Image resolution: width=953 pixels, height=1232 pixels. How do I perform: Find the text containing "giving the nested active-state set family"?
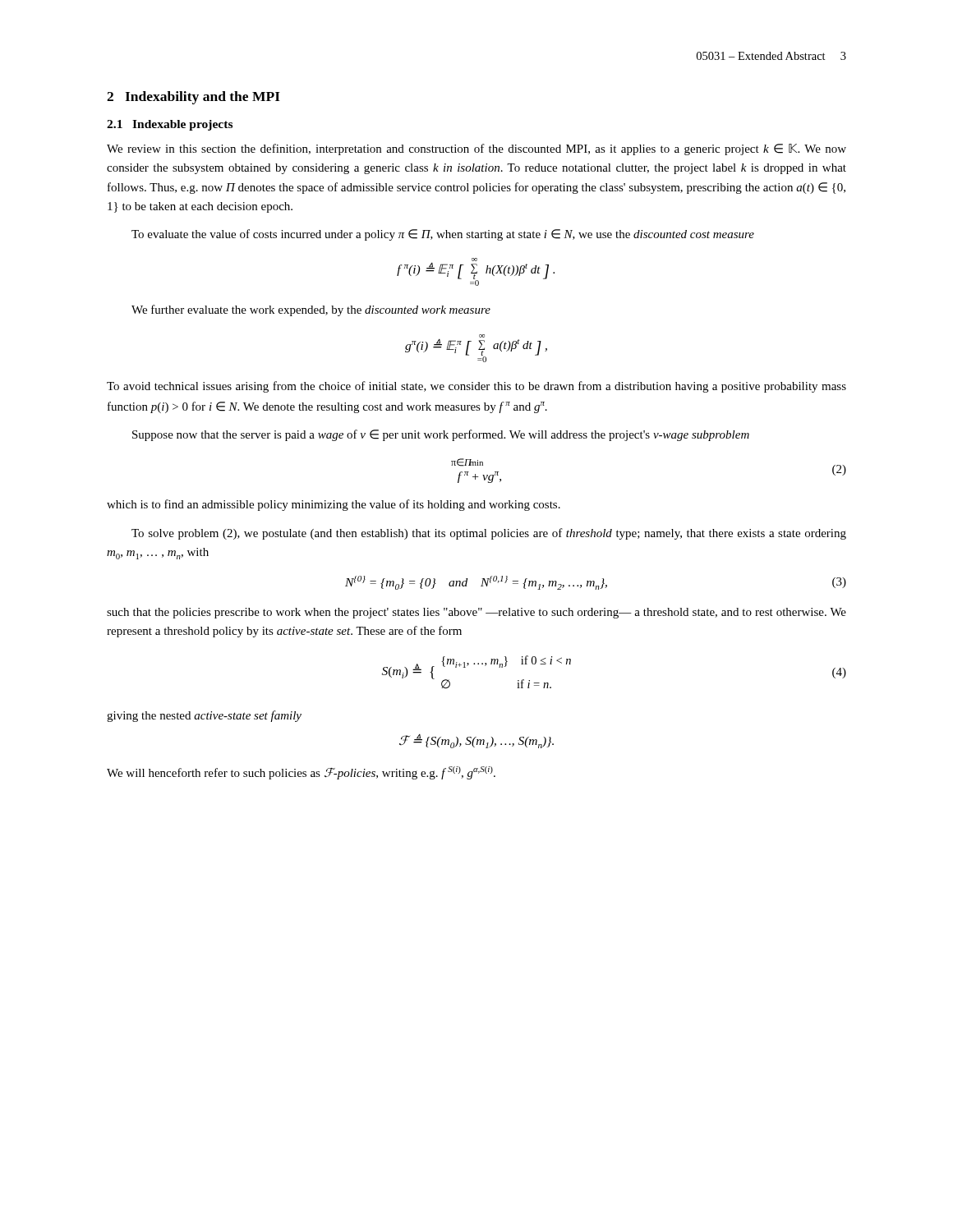204,716
